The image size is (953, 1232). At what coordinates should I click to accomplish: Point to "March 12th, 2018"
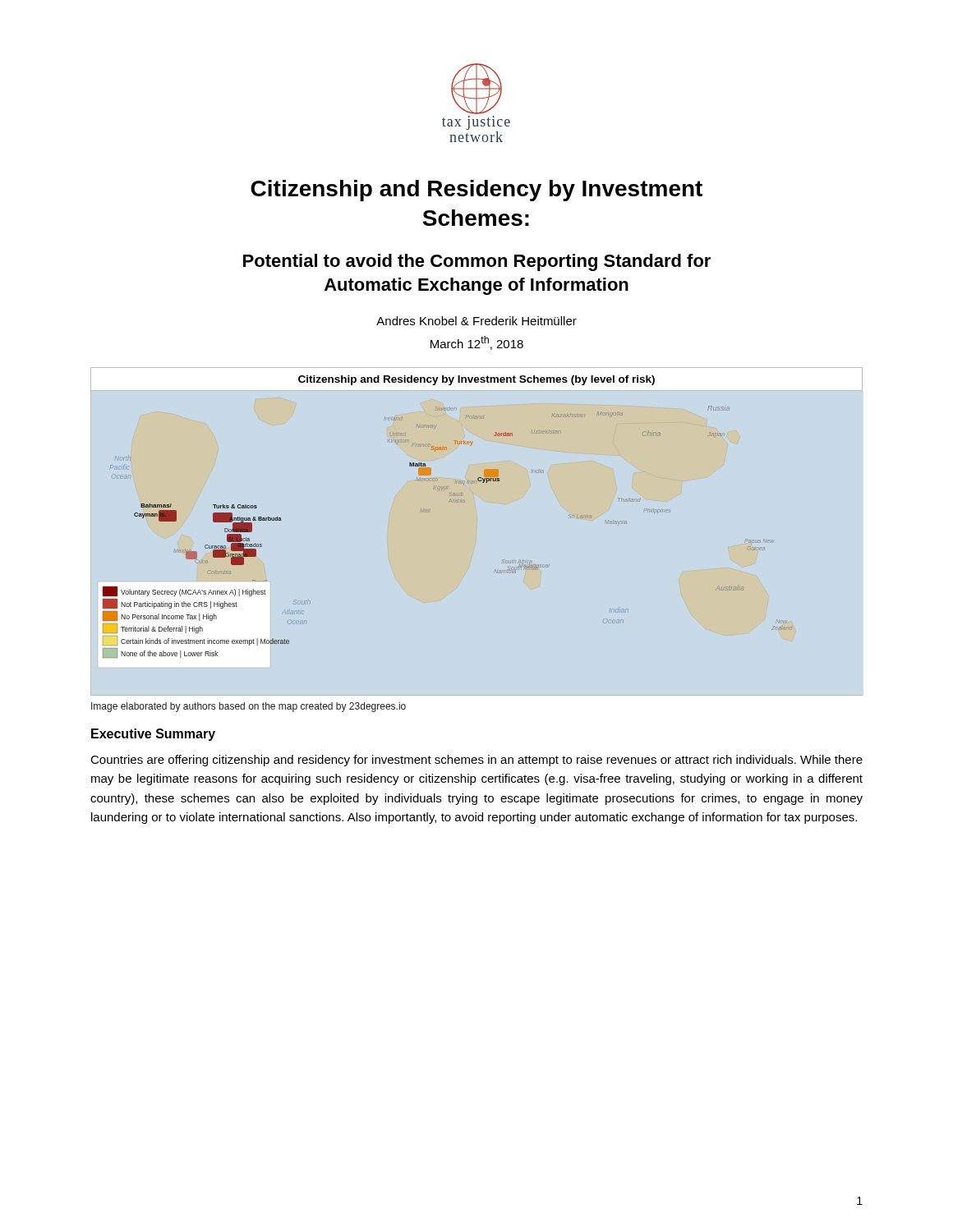click(476, 343)
